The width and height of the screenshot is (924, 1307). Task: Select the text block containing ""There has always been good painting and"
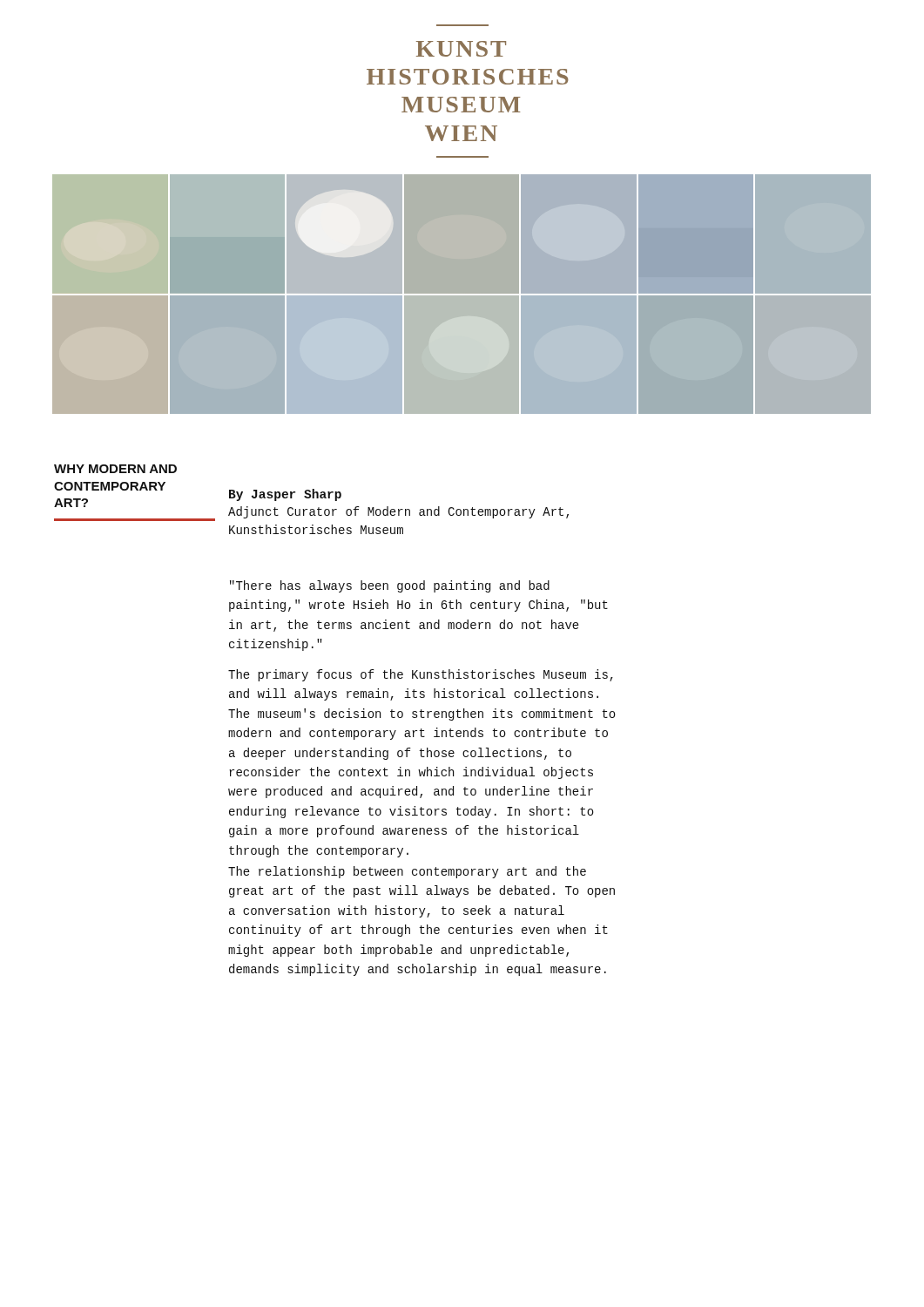[418, 616]
